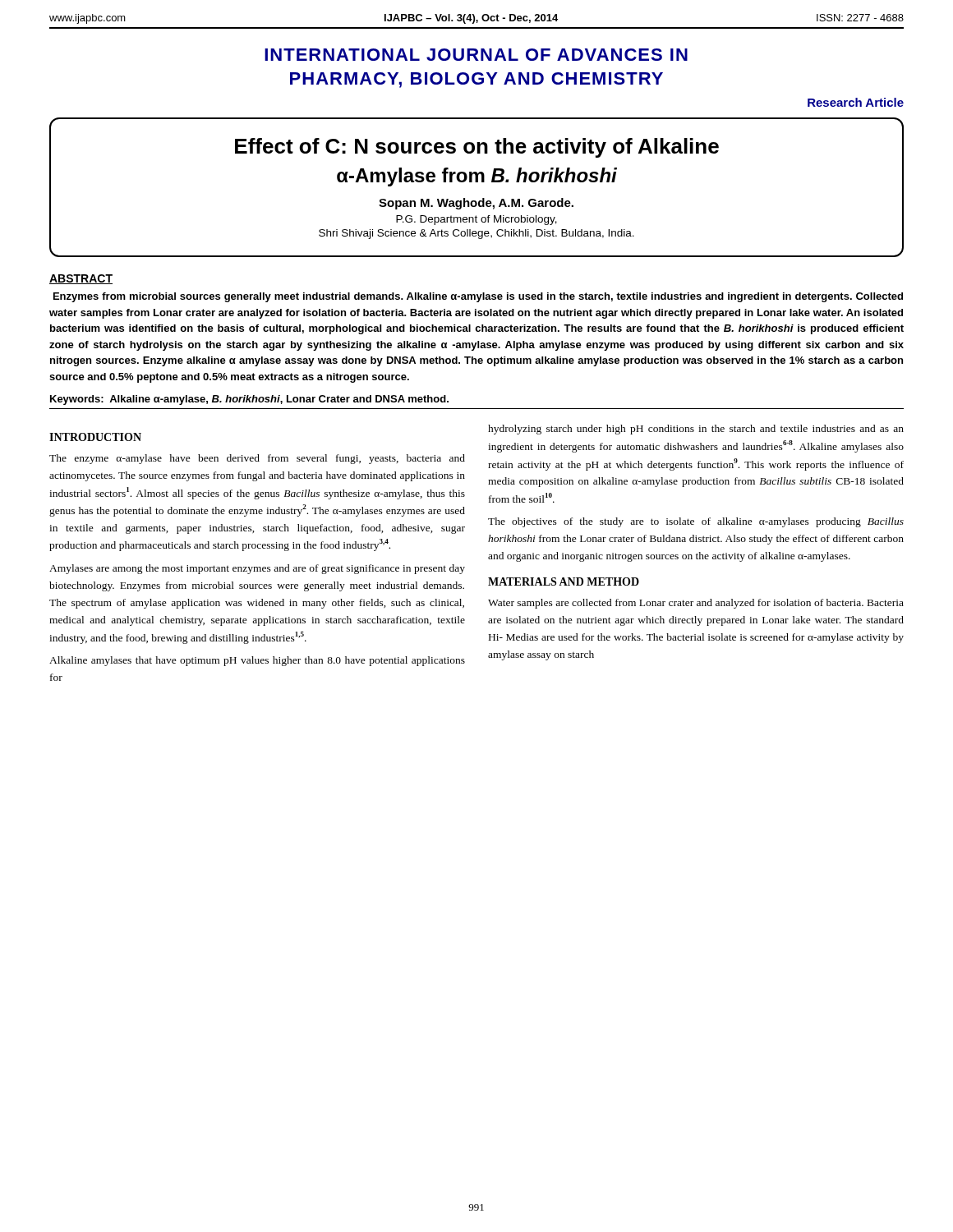The height and width of the screenshot is (1232, 953).
Task: Locate the text "P.G. Department of Microbiology,"
Action: click(x=476, y=219)
